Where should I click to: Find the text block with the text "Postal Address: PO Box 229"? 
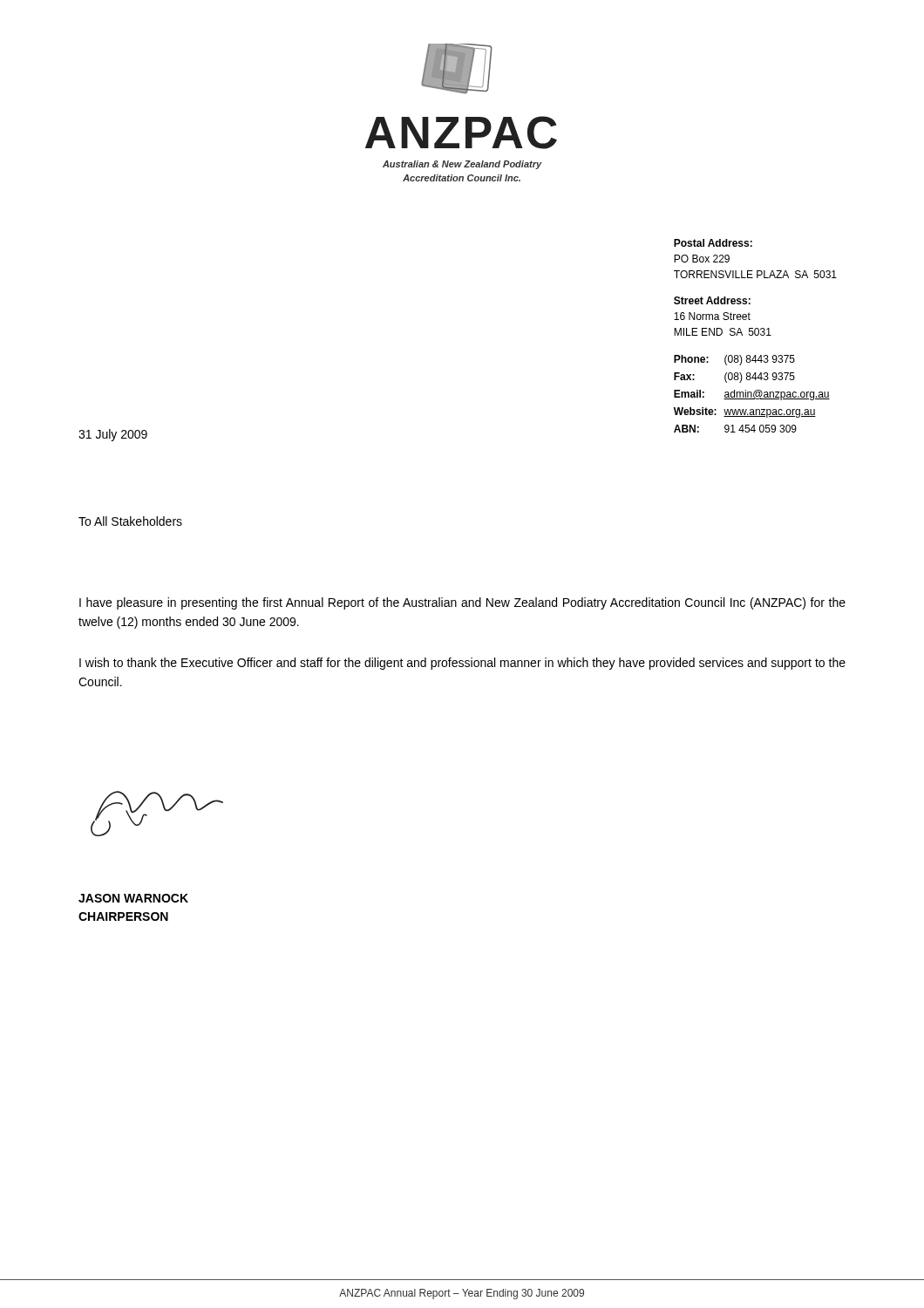pyautogui.click(x=755, y=337)
